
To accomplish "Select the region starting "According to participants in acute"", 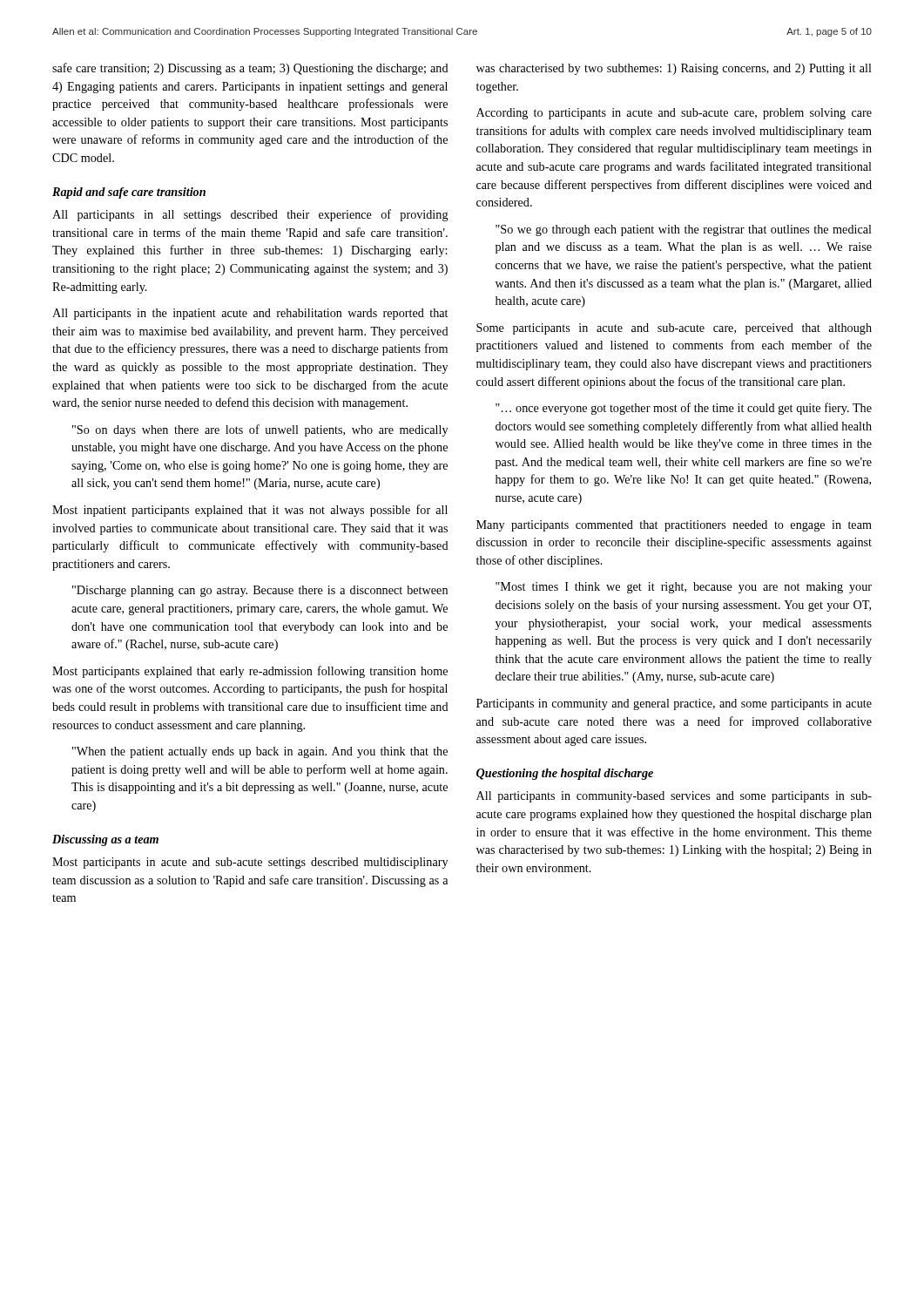I will [674, 157].
